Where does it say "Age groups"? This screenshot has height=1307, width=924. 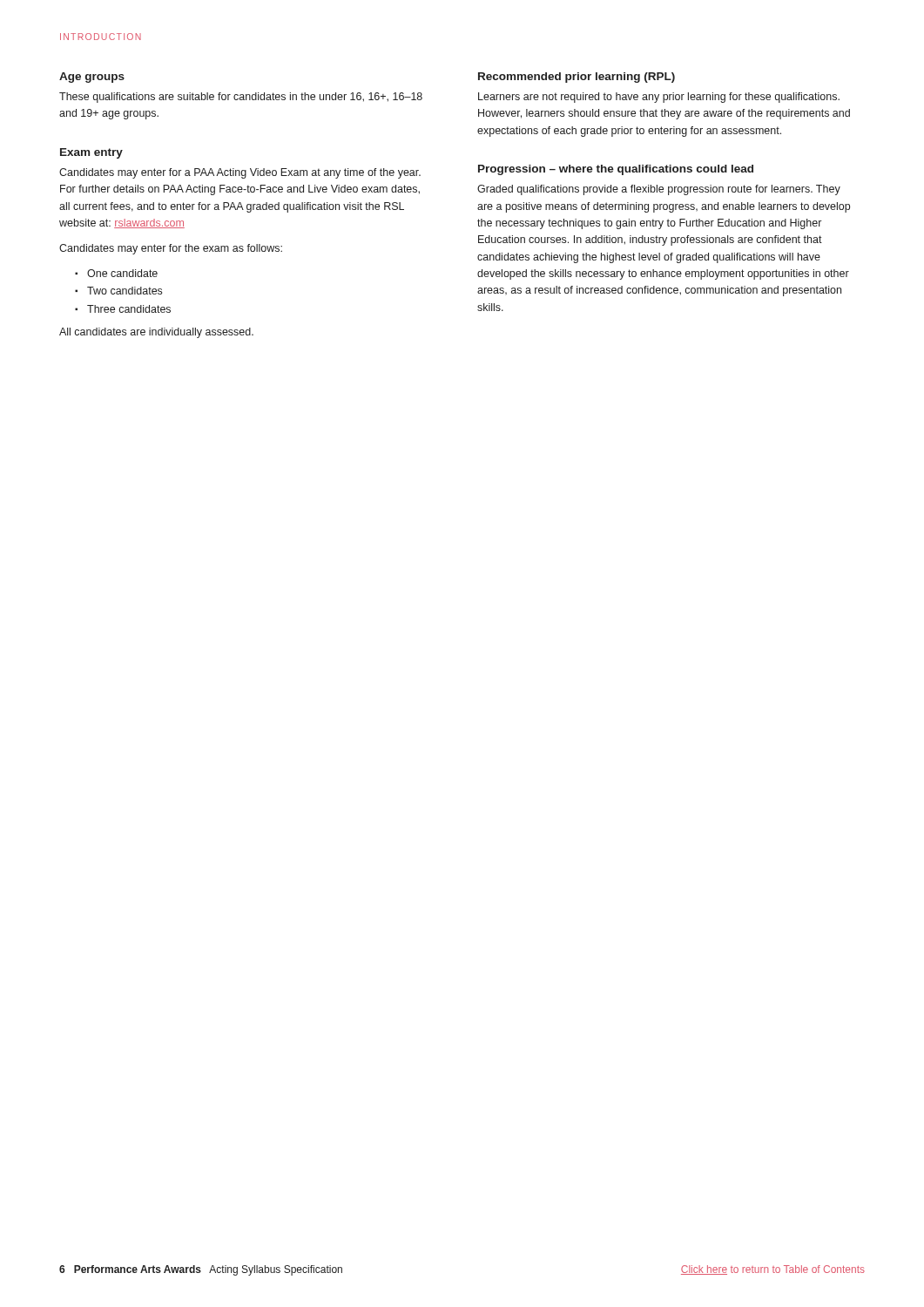coord(92,76)
